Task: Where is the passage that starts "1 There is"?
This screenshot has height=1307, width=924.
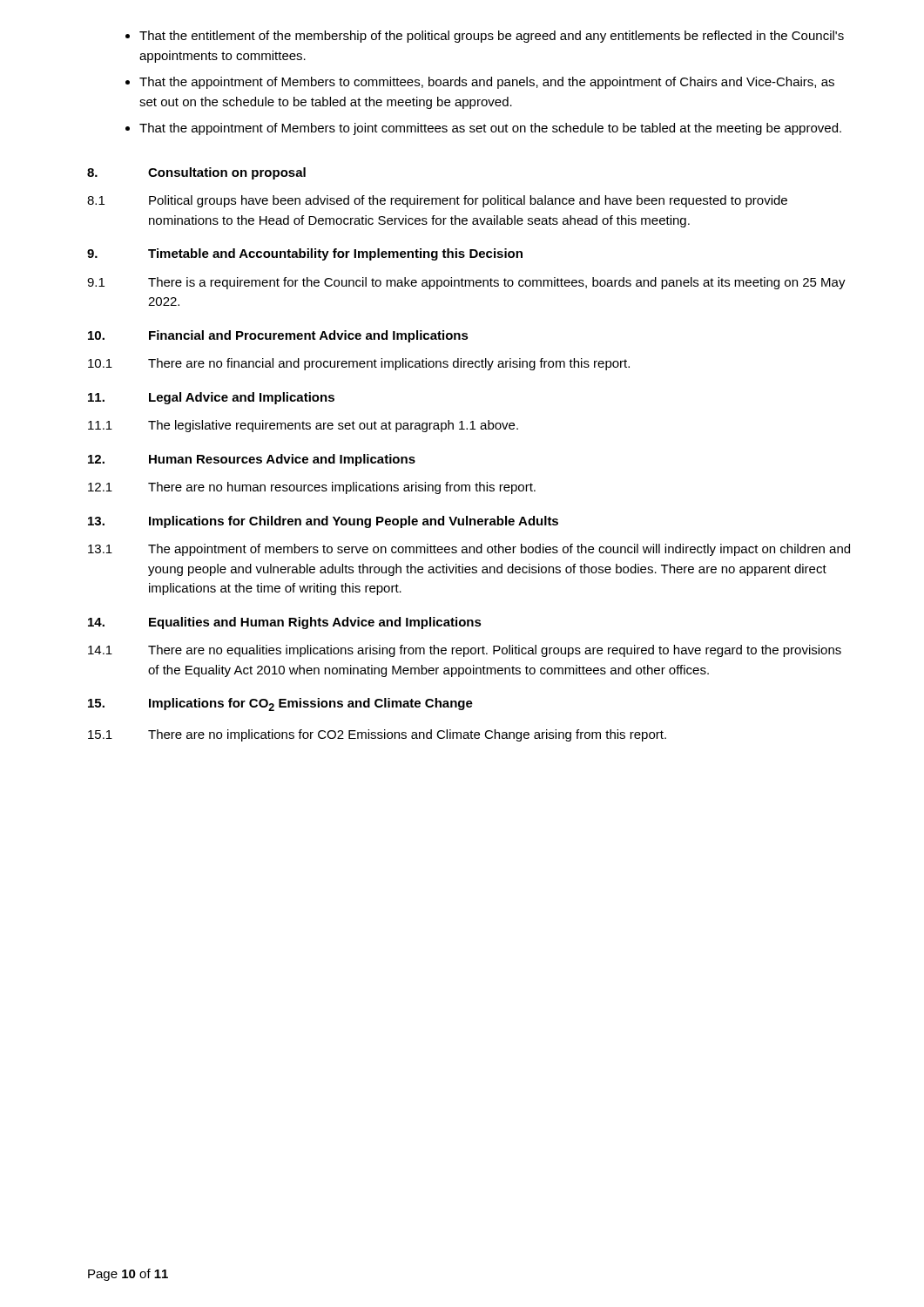Action: click(x=471, y=292)
